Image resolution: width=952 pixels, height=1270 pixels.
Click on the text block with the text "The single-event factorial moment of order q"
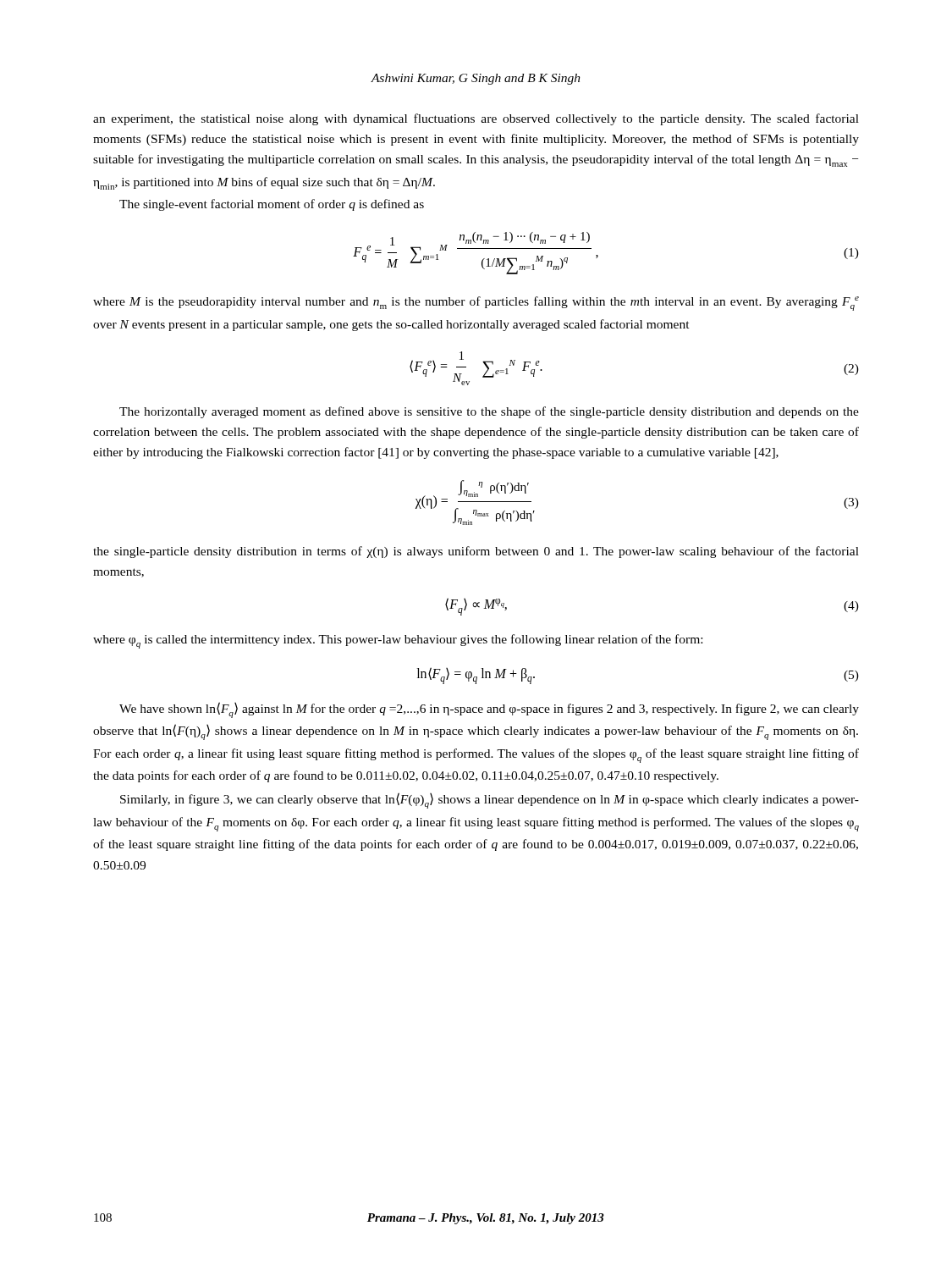[x=272, y=204]
